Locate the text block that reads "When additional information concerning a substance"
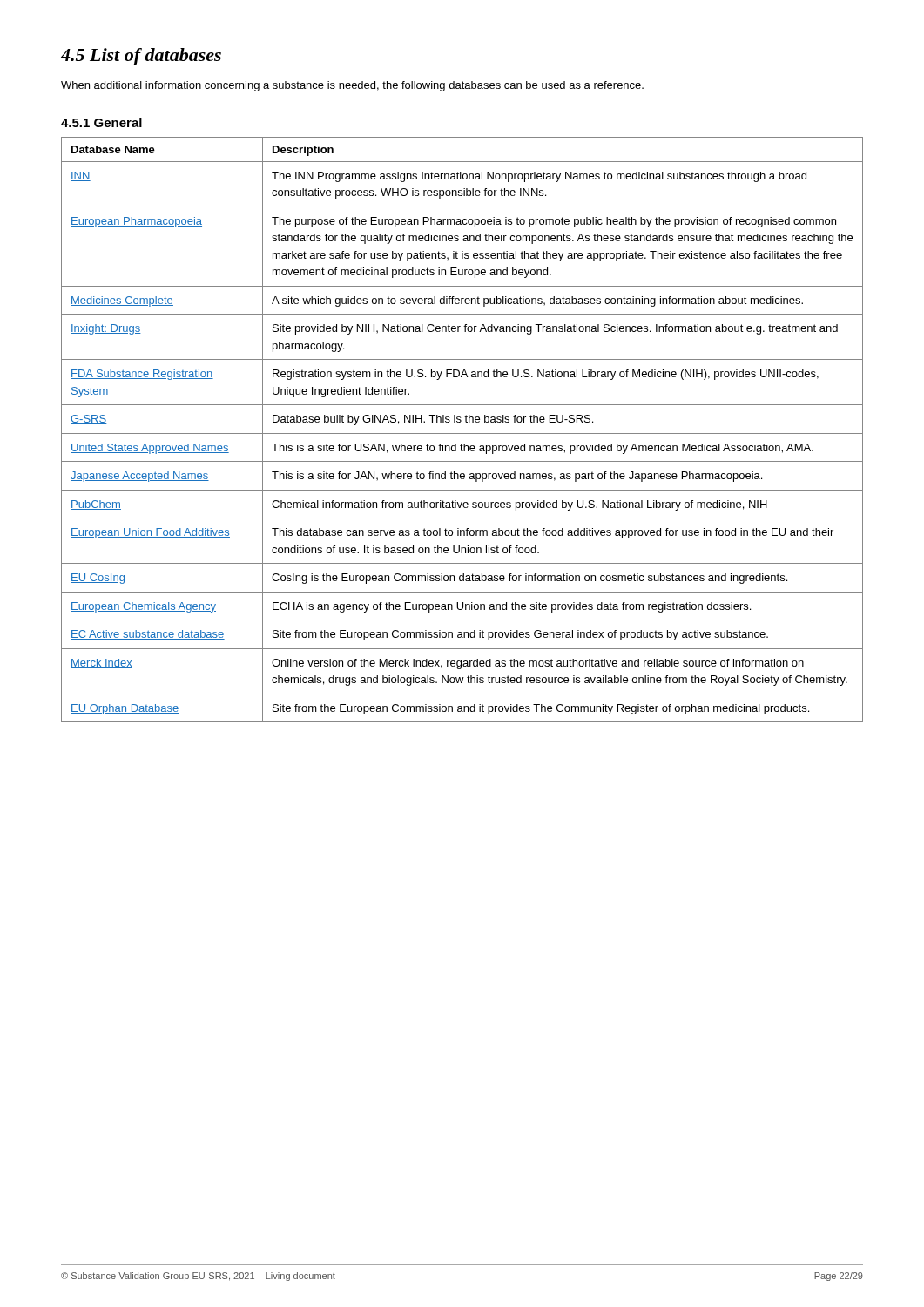 353,85
